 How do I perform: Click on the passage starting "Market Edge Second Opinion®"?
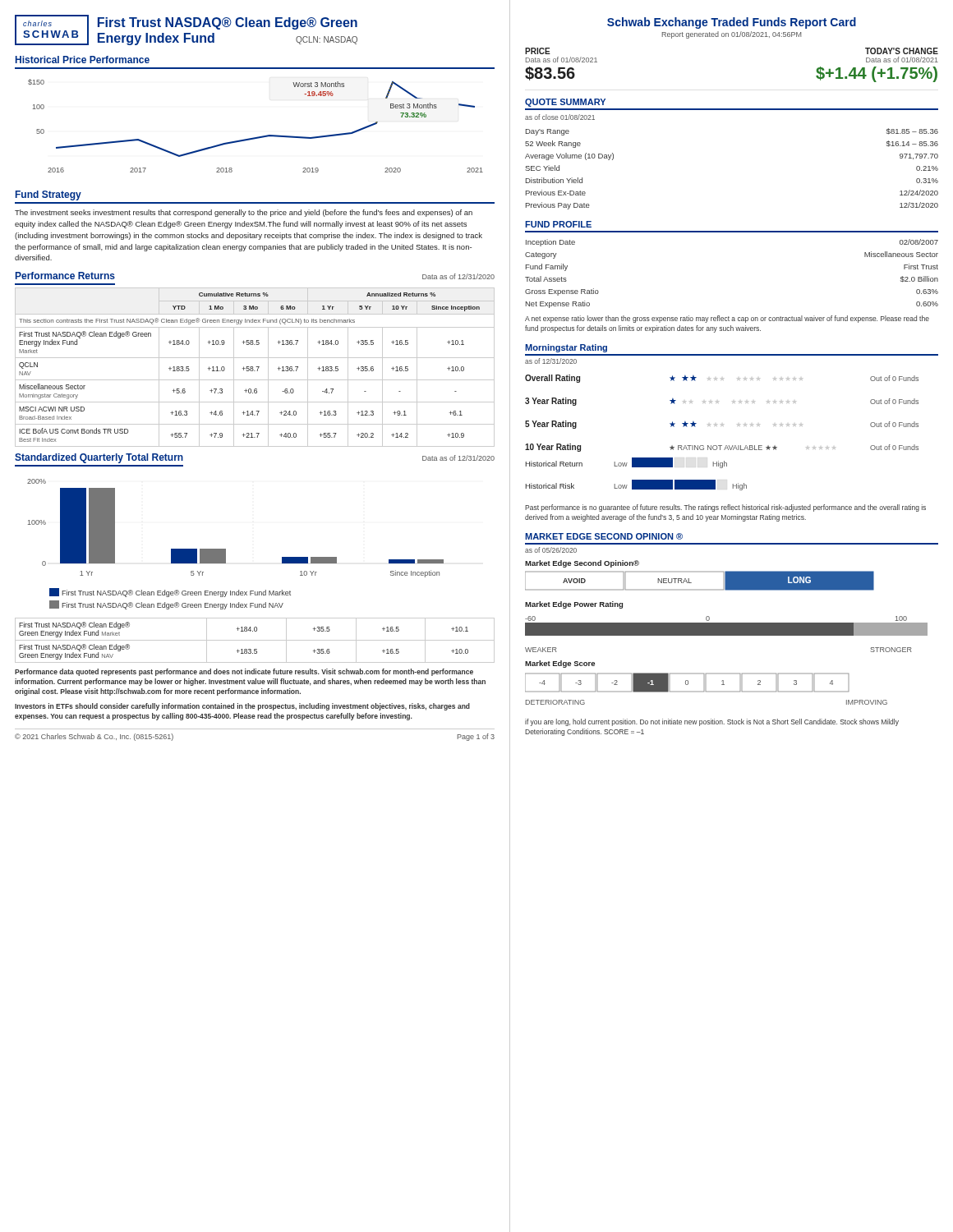582,563
